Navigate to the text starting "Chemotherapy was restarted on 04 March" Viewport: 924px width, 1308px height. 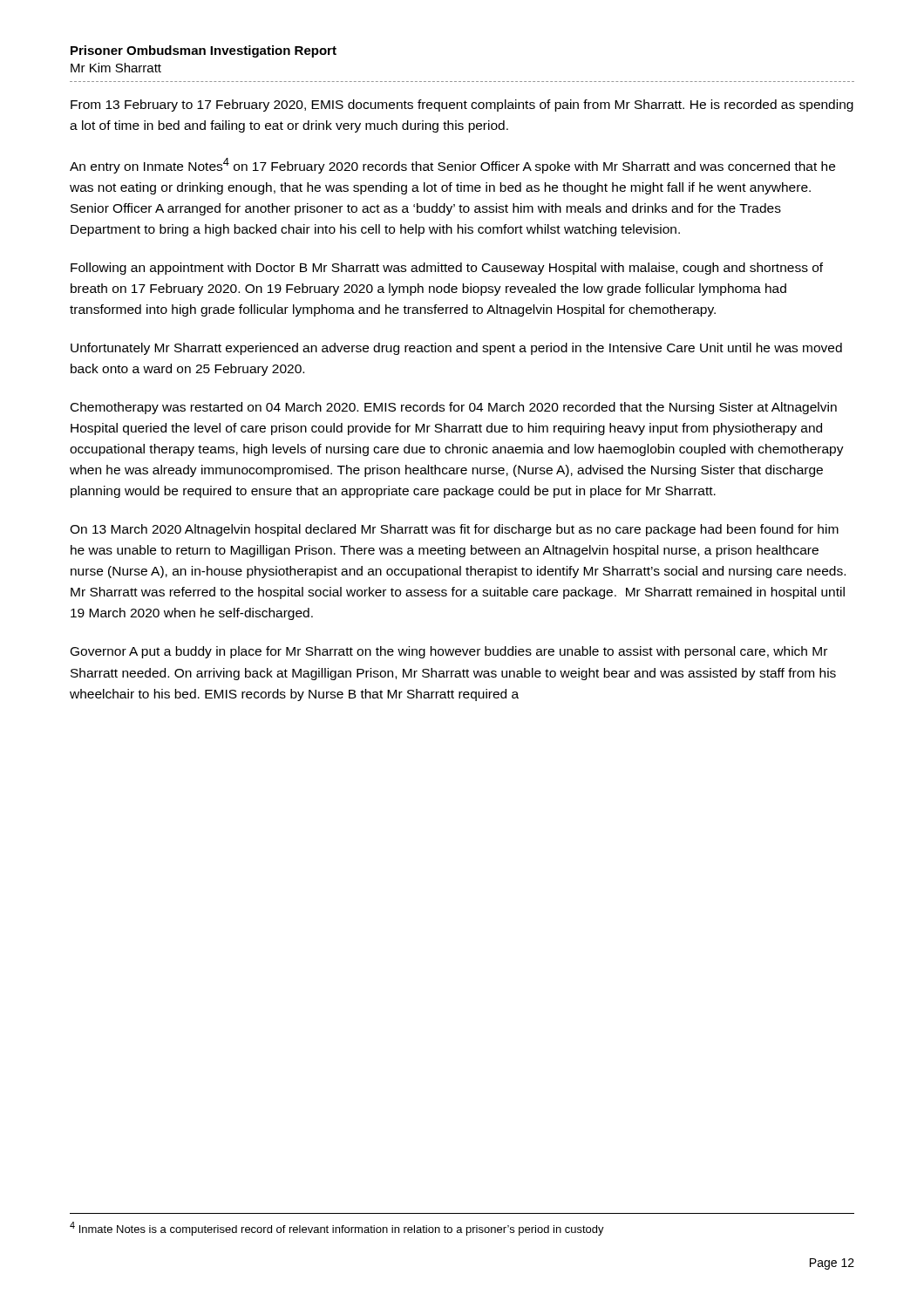pyautogui.click(x=457, y=449)
